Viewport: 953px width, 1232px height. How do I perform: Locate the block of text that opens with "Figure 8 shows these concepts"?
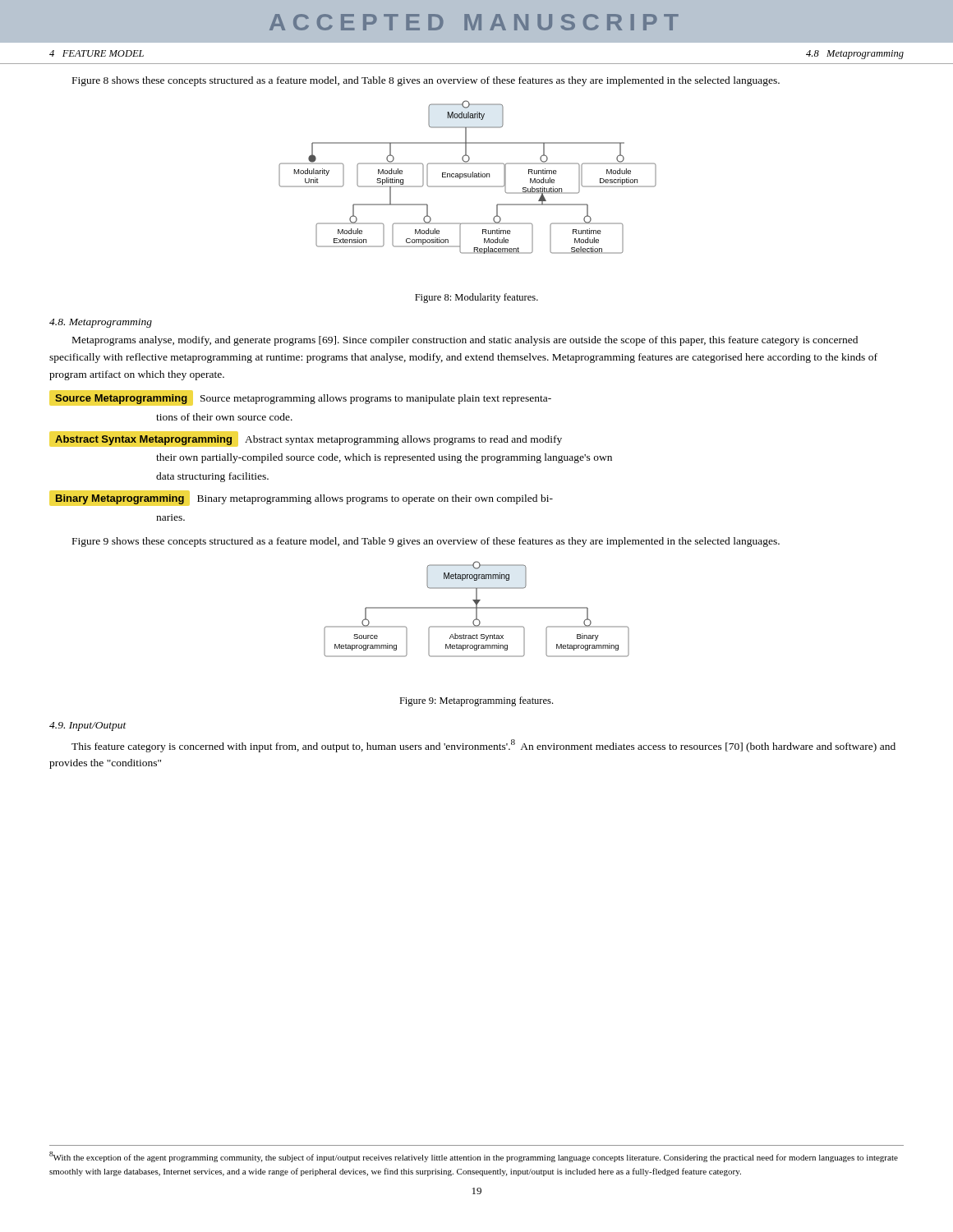pos(476,81)
